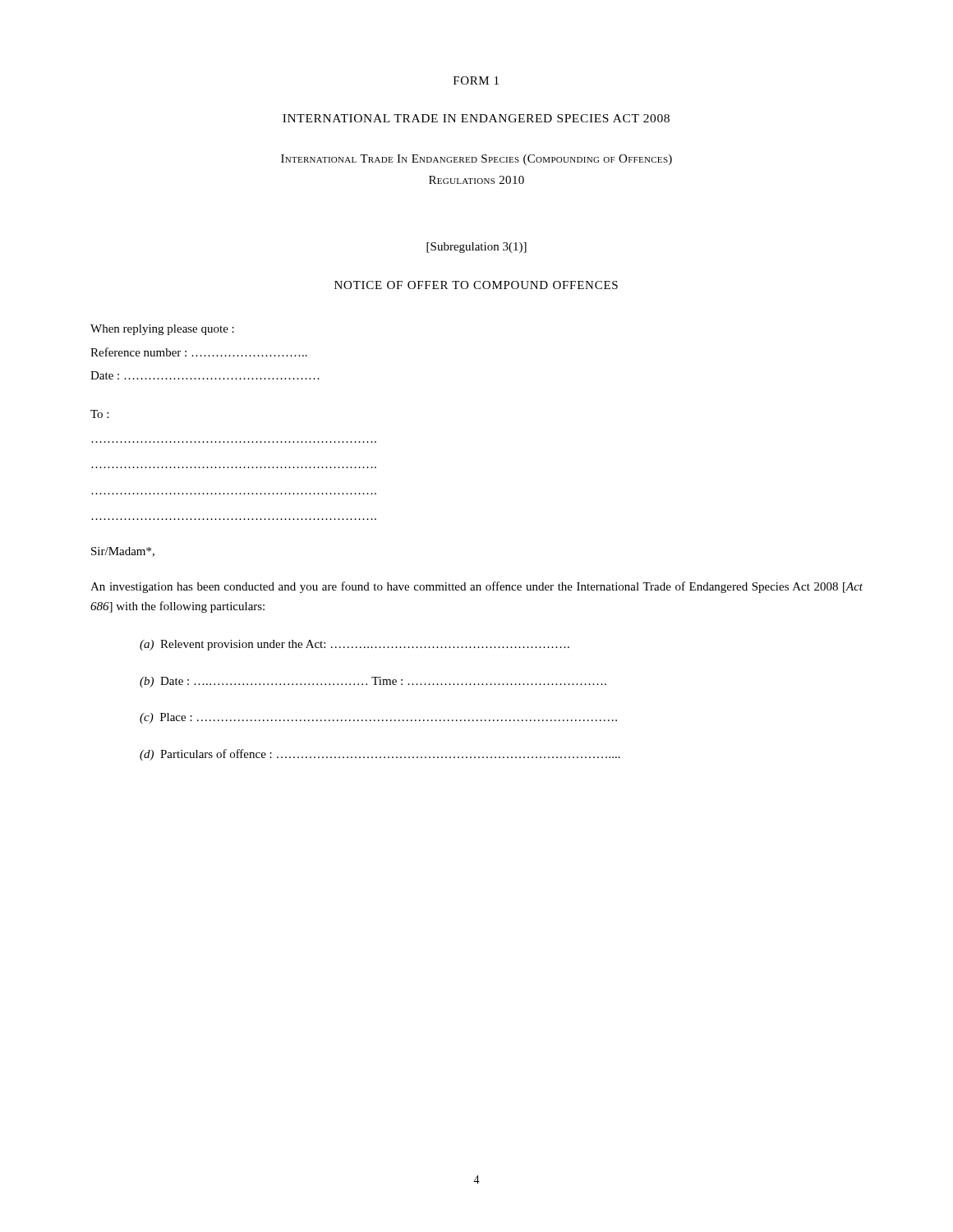Point to "……………………………………………………………. ……………………………………………………………. ……………………………………………………………. ……………………………………………………………."
The height and width of the screenshot is (1232, 953).
(x=234, y=477)
